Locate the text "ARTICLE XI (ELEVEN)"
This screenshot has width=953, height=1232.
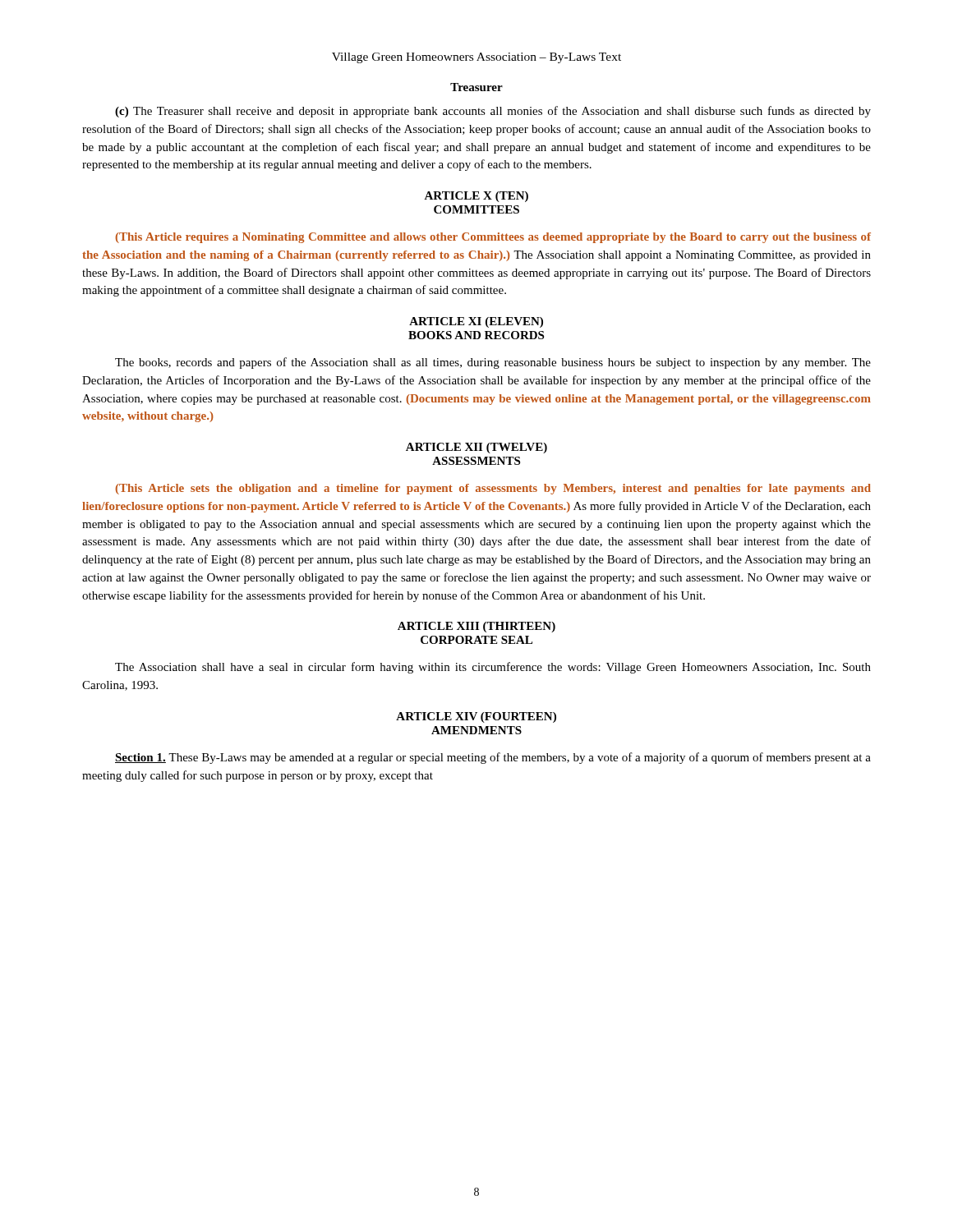476,321
